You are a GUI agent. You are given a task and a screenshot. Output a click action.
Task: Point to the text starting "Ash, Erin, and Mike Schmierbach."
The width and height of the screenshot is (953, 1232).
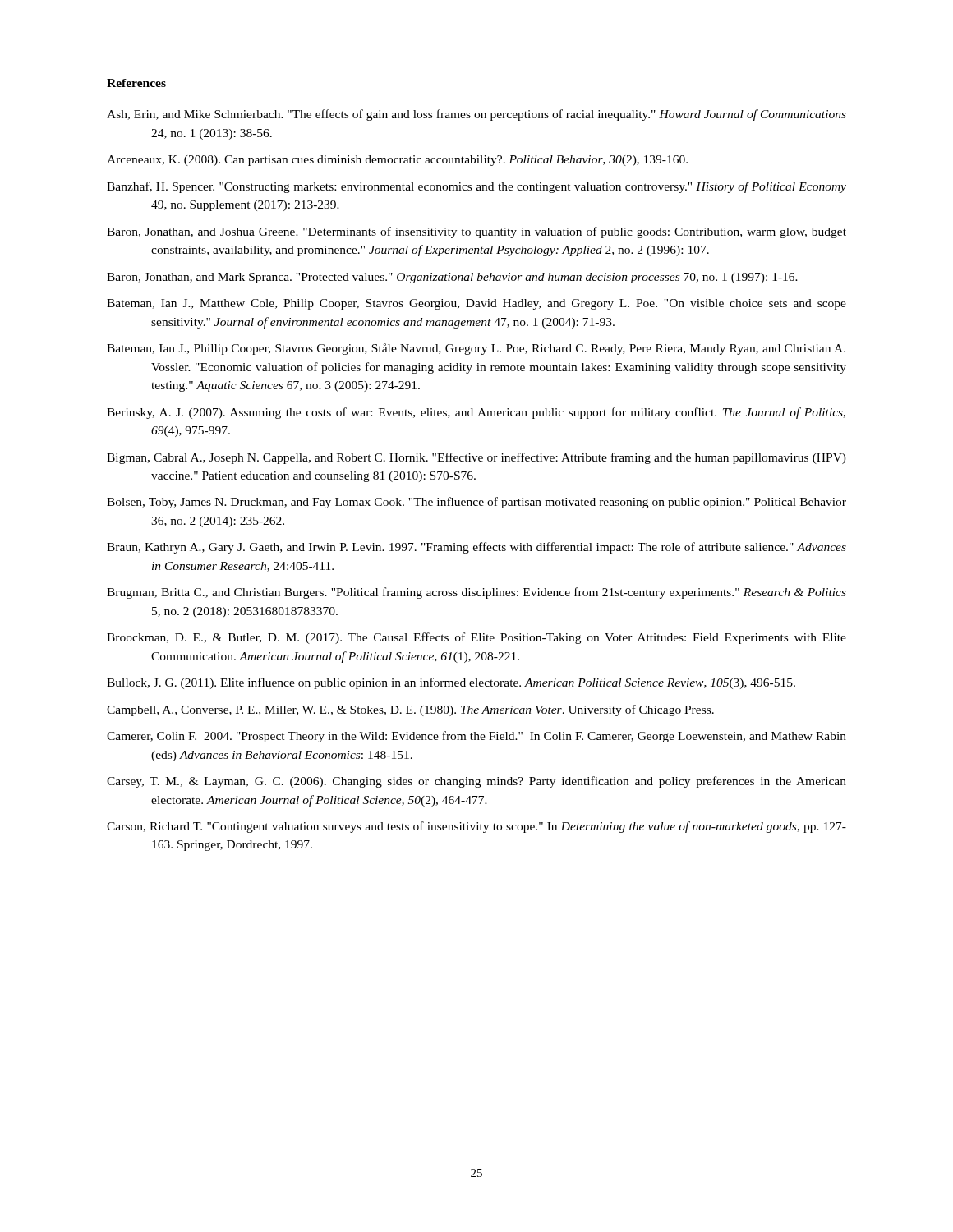tap(476, 123)
